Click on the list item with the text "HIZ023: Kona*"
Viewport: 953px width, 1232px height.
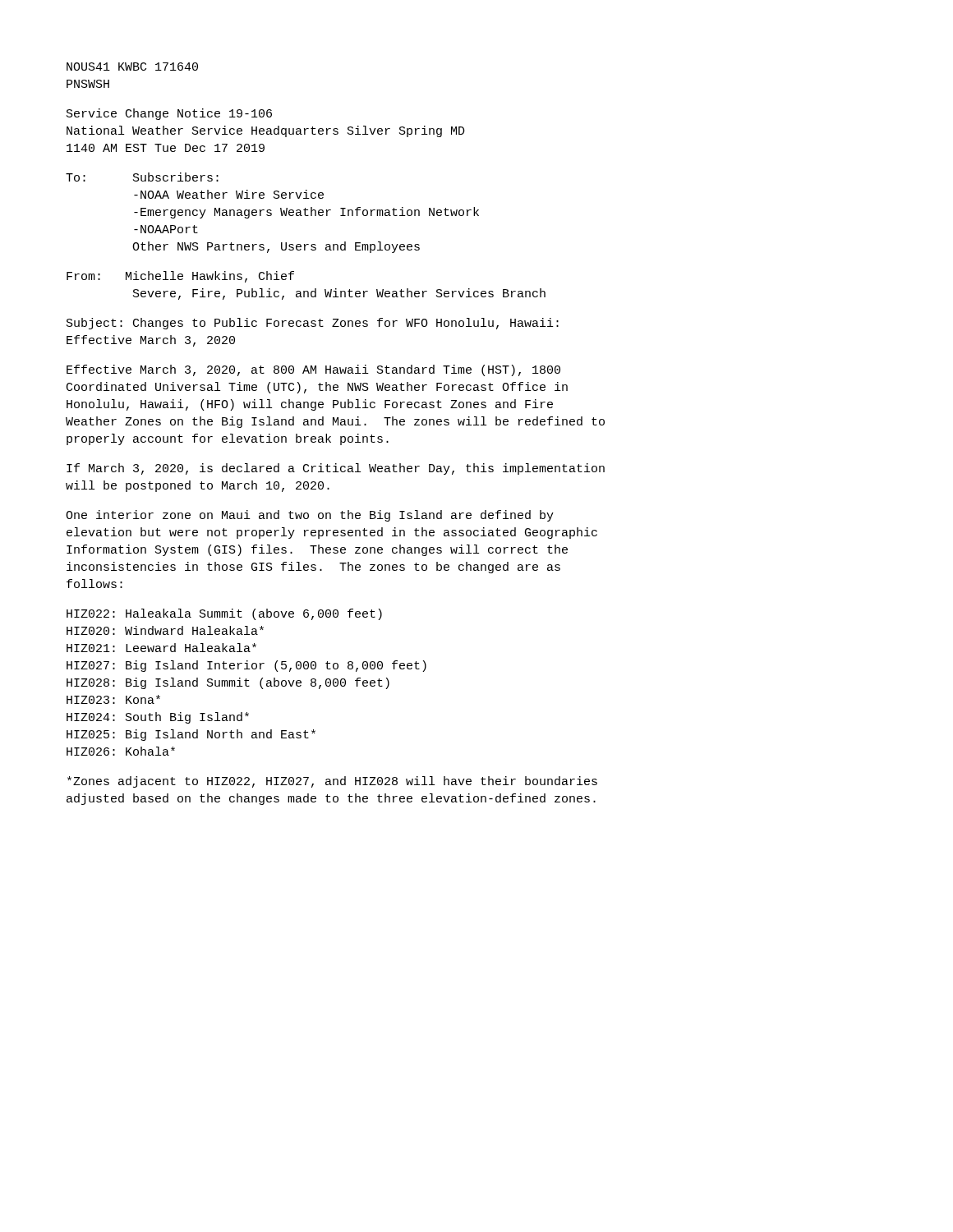click(114, 701)
